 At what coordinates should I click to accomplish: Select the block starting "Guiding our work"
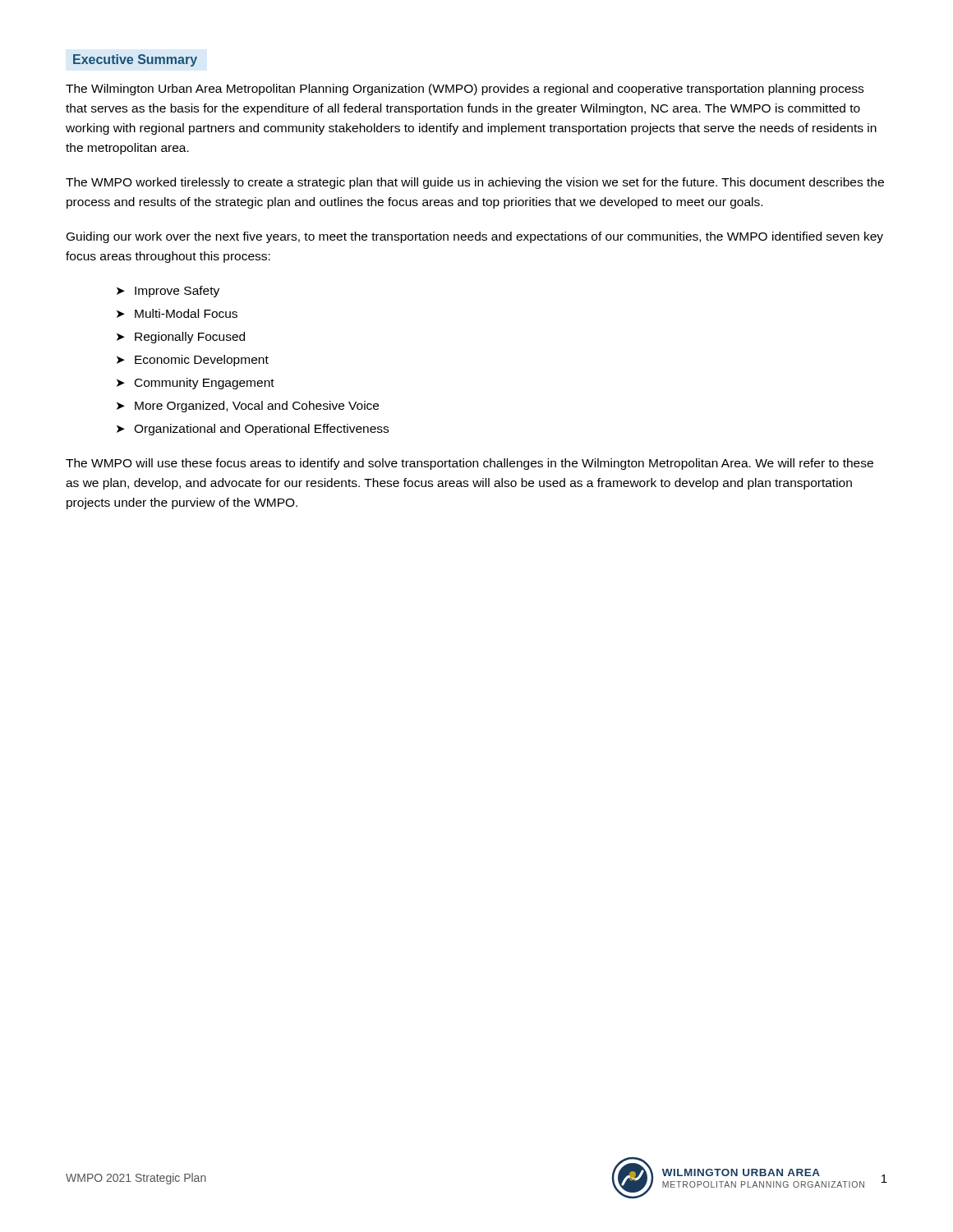pyautogui.click(x=474, y=246)
